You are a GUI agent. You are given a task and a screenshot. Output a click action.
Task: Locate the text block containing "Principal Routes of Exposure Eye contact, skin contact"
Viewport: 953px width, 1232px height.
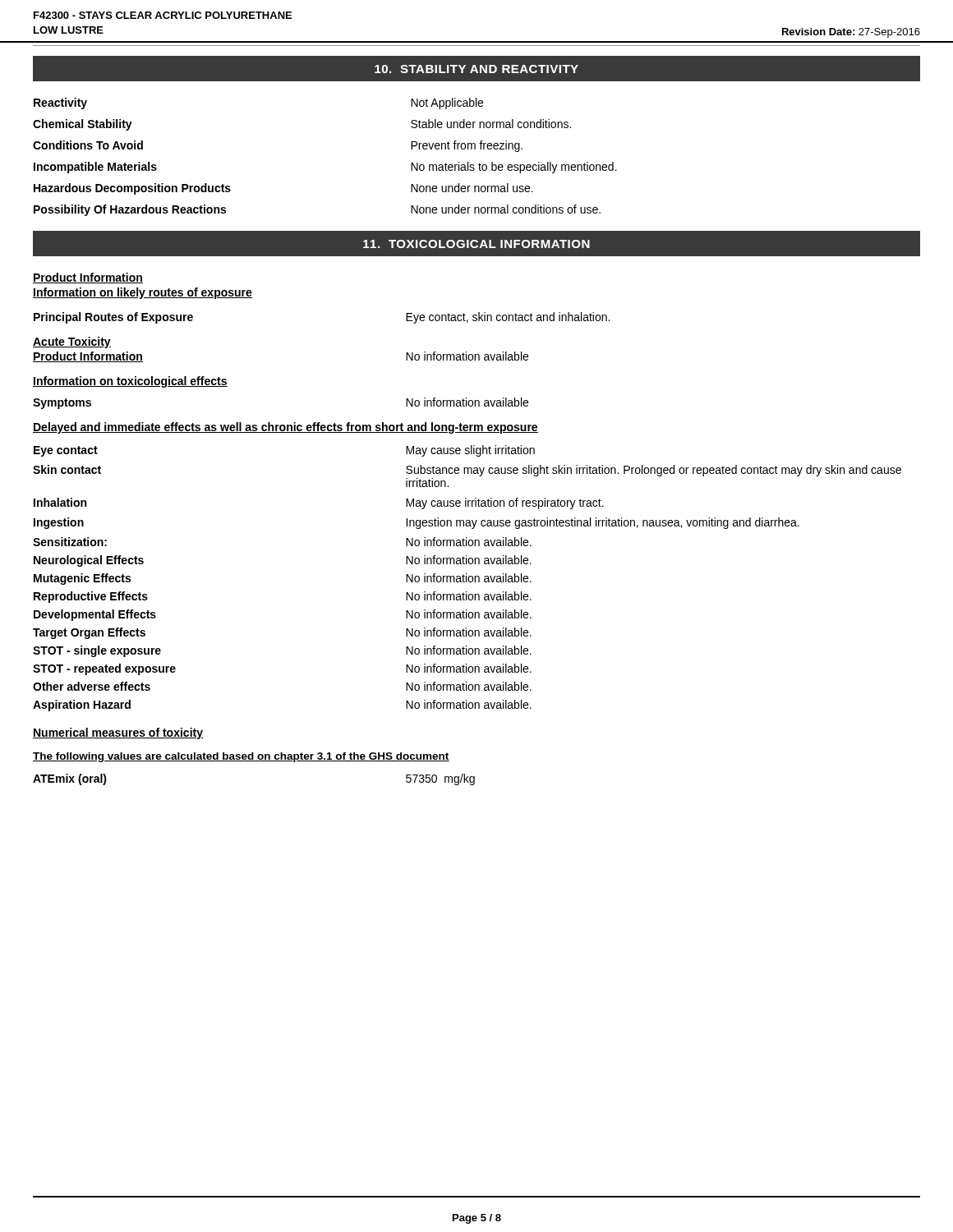[476, 317]
